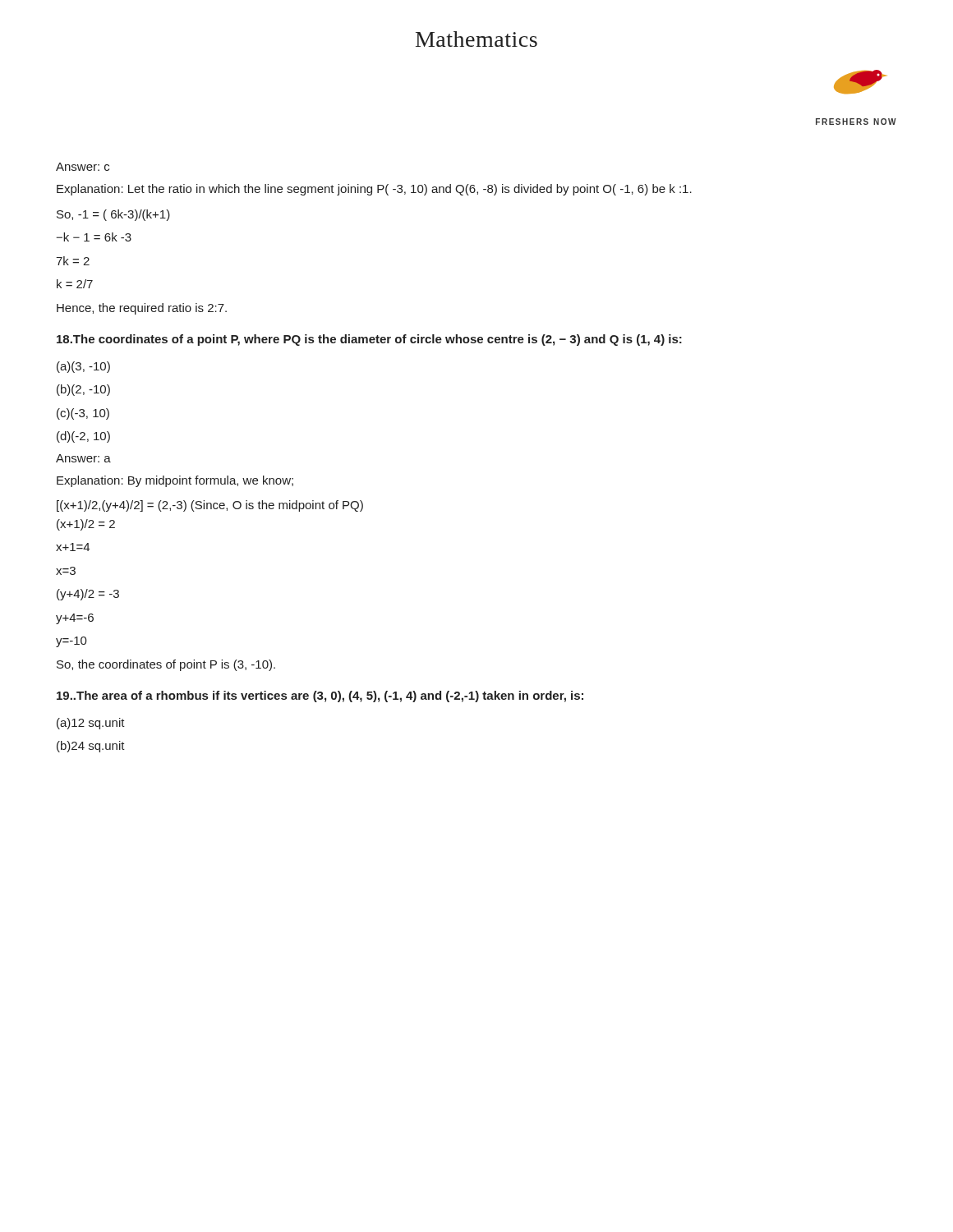
Task: Select the text containing "Answer: c"
Action: click(x=83, y=166)
